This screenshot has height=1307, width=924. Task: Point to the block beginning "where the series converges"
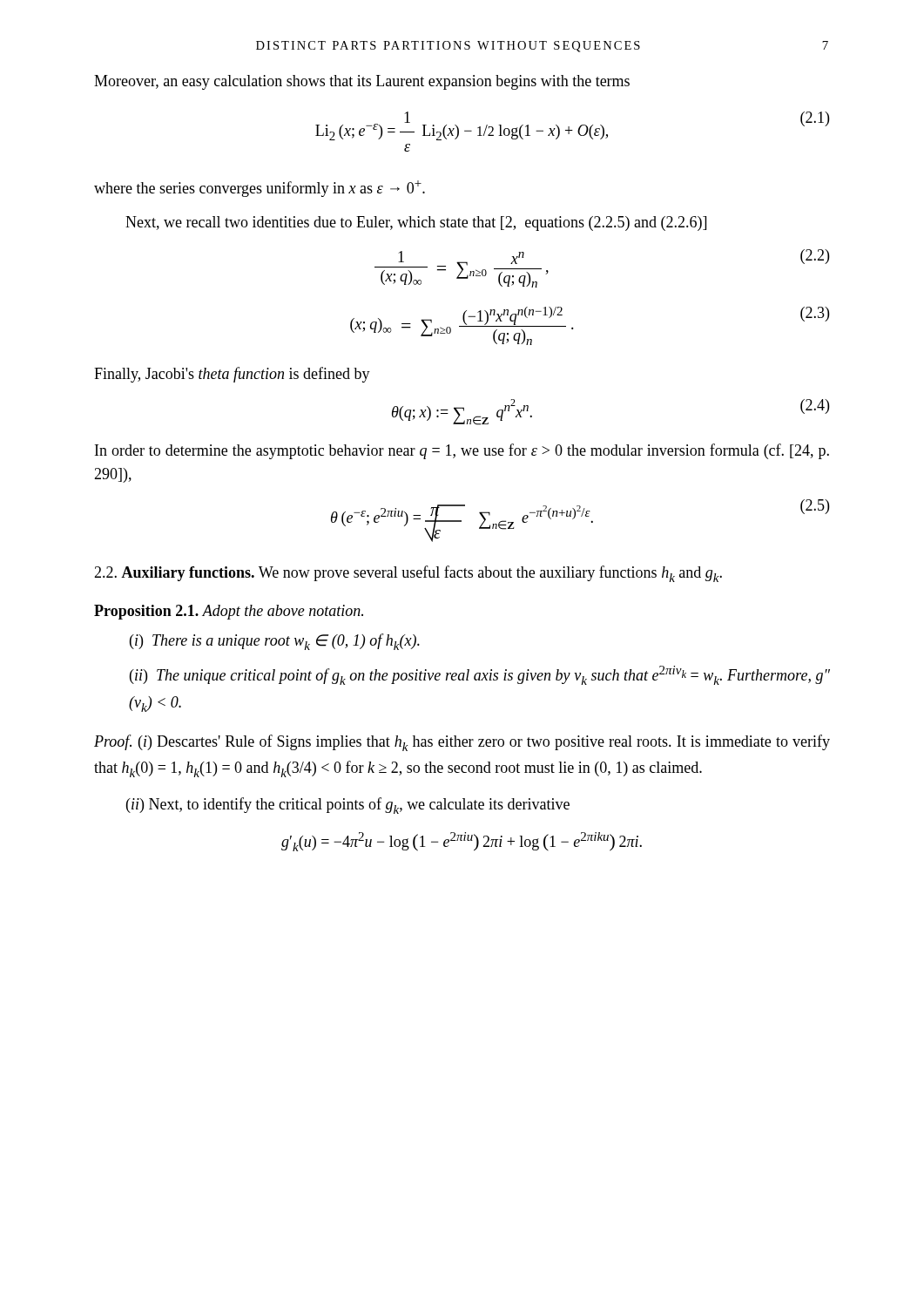tap(260, 189)
